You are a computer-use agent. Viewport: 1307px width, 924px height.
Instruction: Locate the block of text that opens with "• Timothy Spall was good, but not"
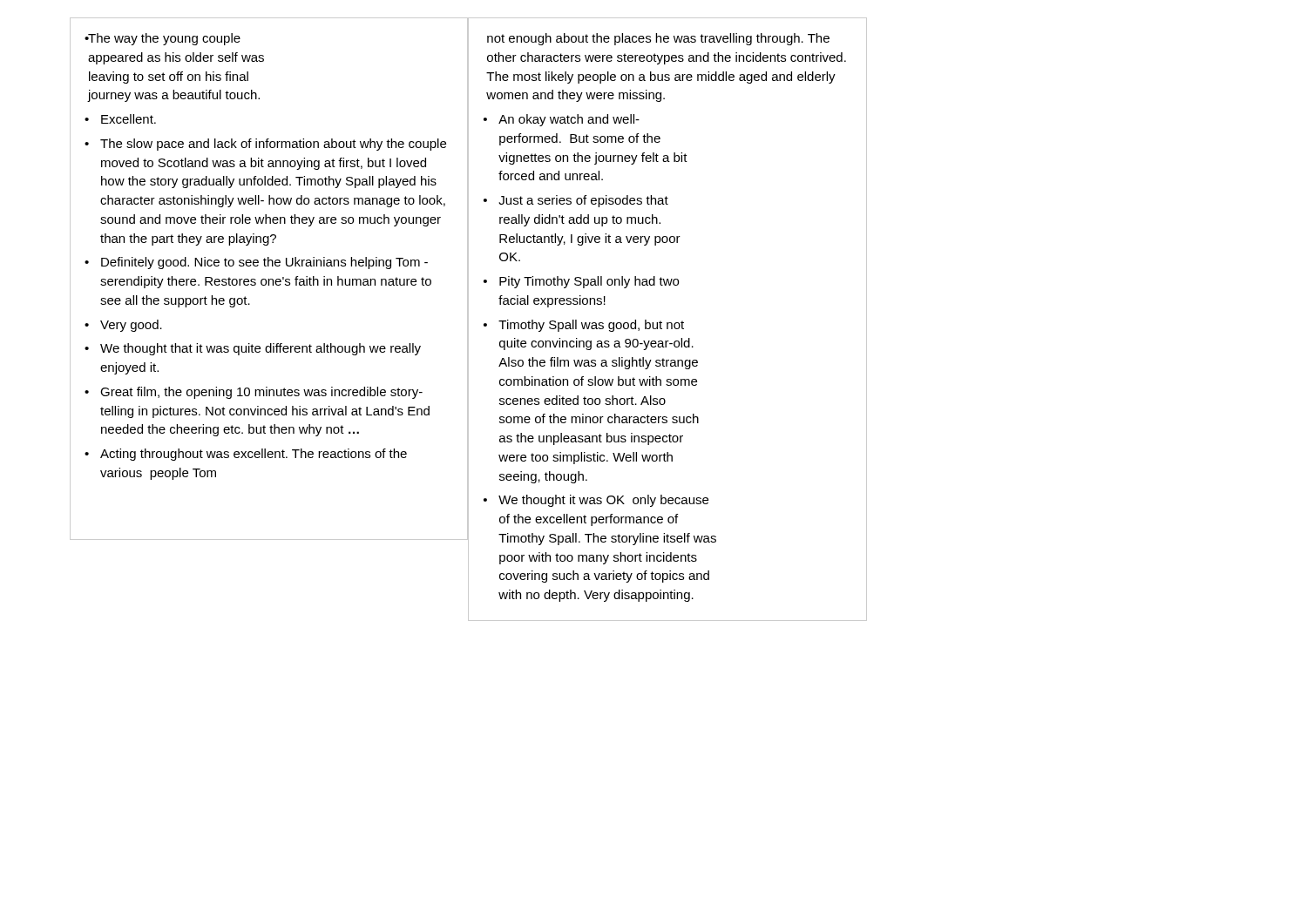tap(591, 399)
